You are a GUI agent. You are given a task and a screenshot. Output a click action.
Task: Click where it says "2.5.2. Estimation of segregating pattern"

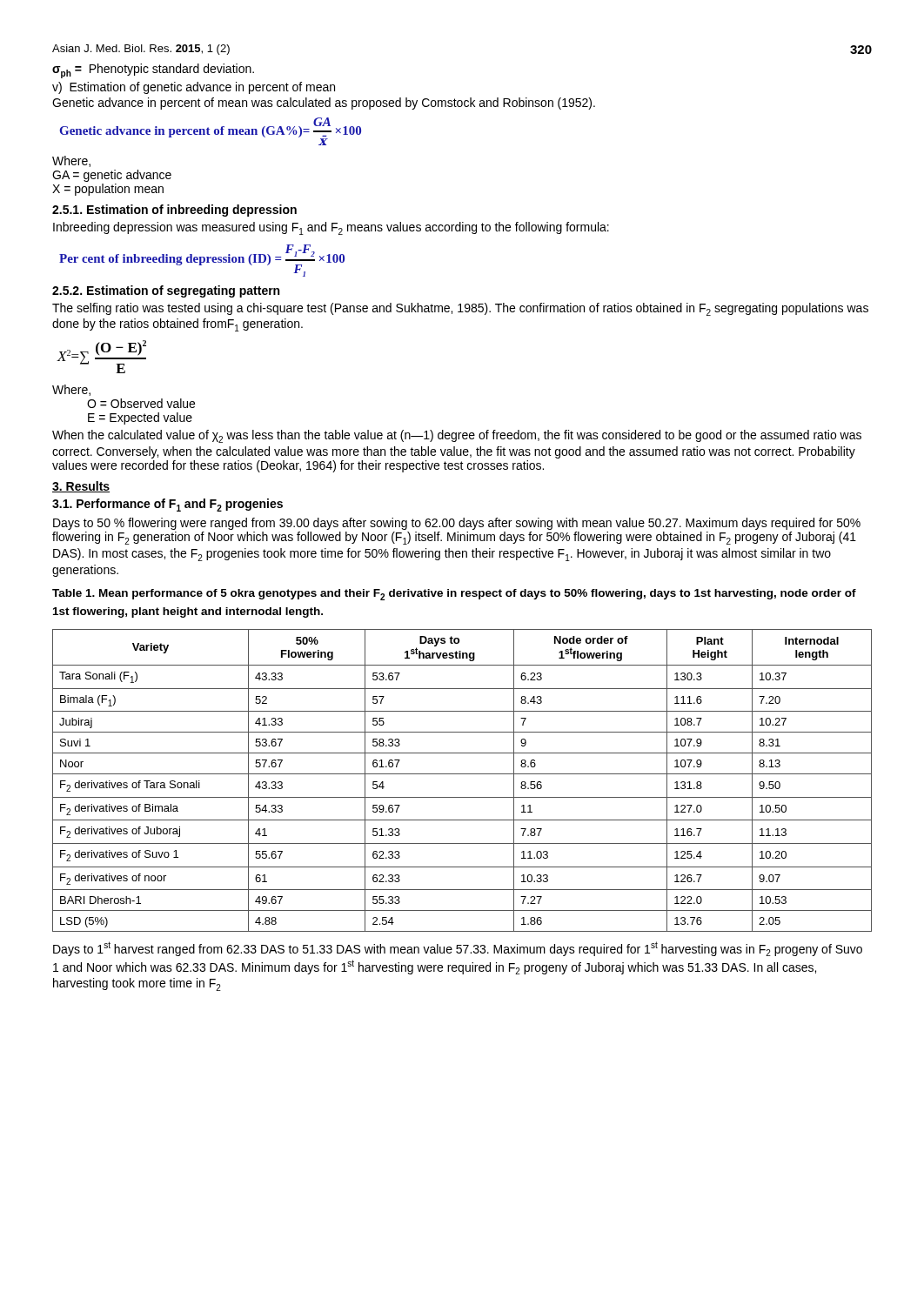point(166,290)
